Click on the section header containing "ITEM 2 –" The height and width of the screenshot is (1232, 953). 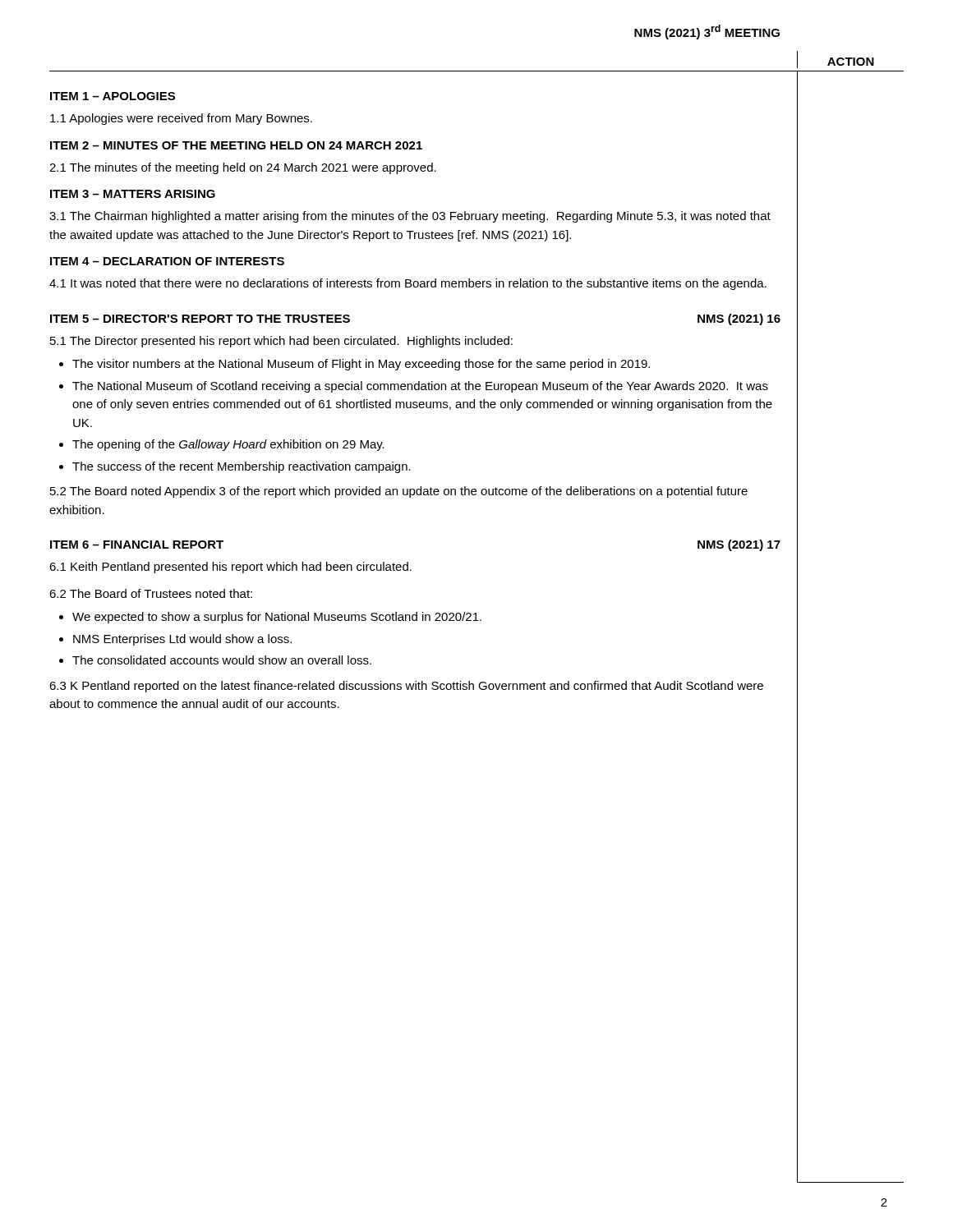point(236,145)
